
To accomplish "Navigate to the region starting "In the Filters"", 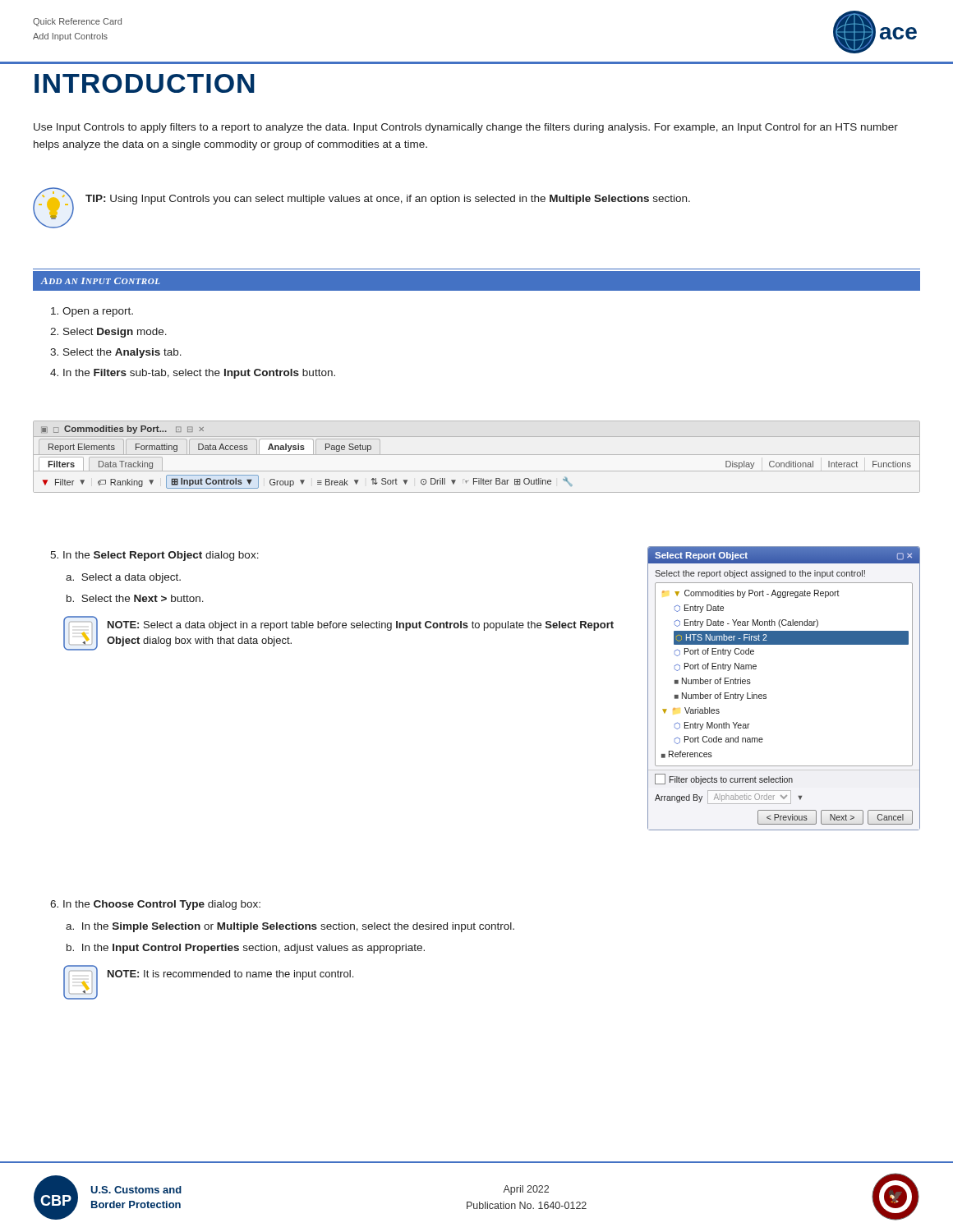I will [x=199, y=372].
